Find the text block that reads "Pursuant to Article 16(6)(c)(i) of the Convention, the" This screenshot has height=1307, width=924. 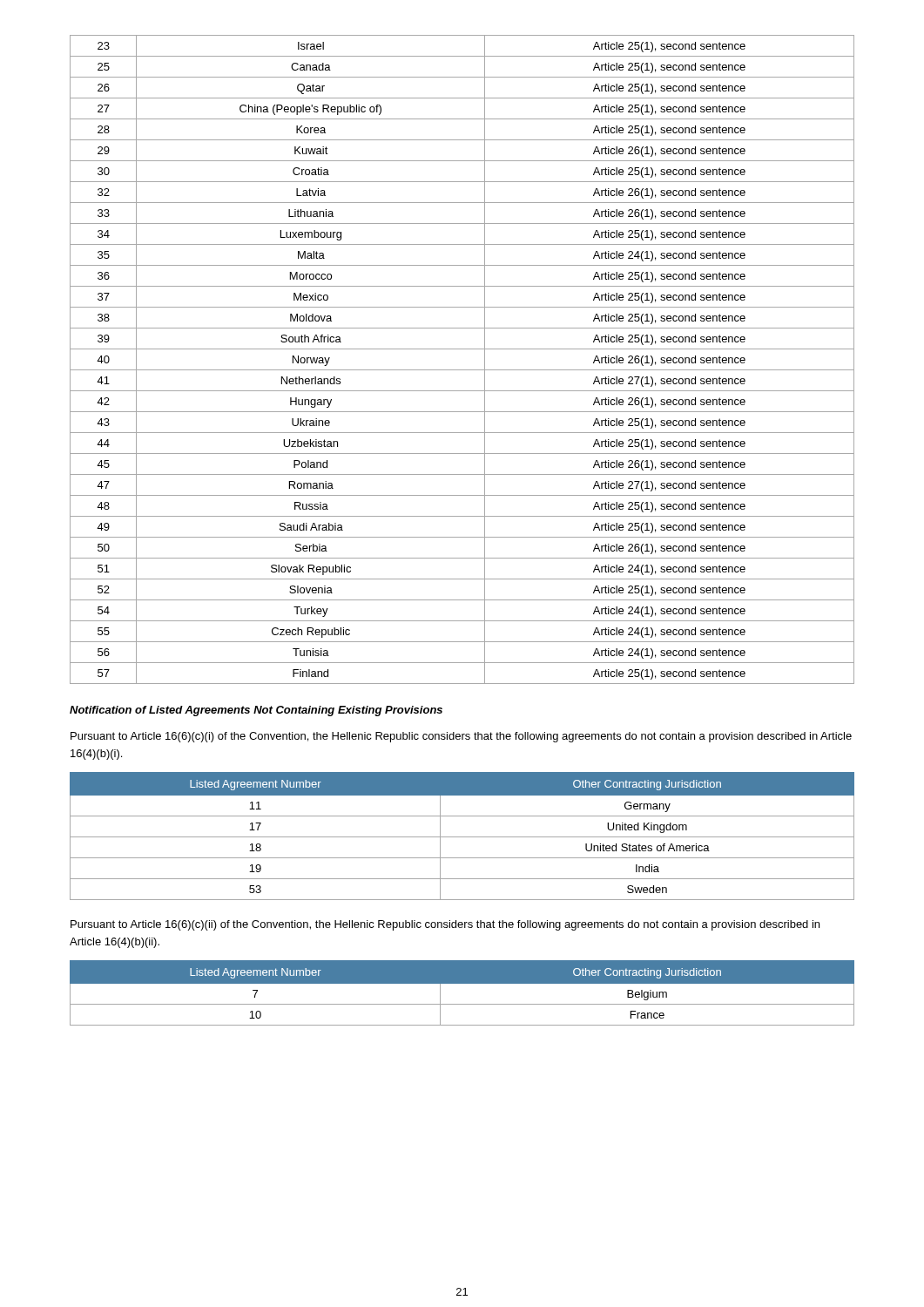pyautogui.click(x=462, y=745)
